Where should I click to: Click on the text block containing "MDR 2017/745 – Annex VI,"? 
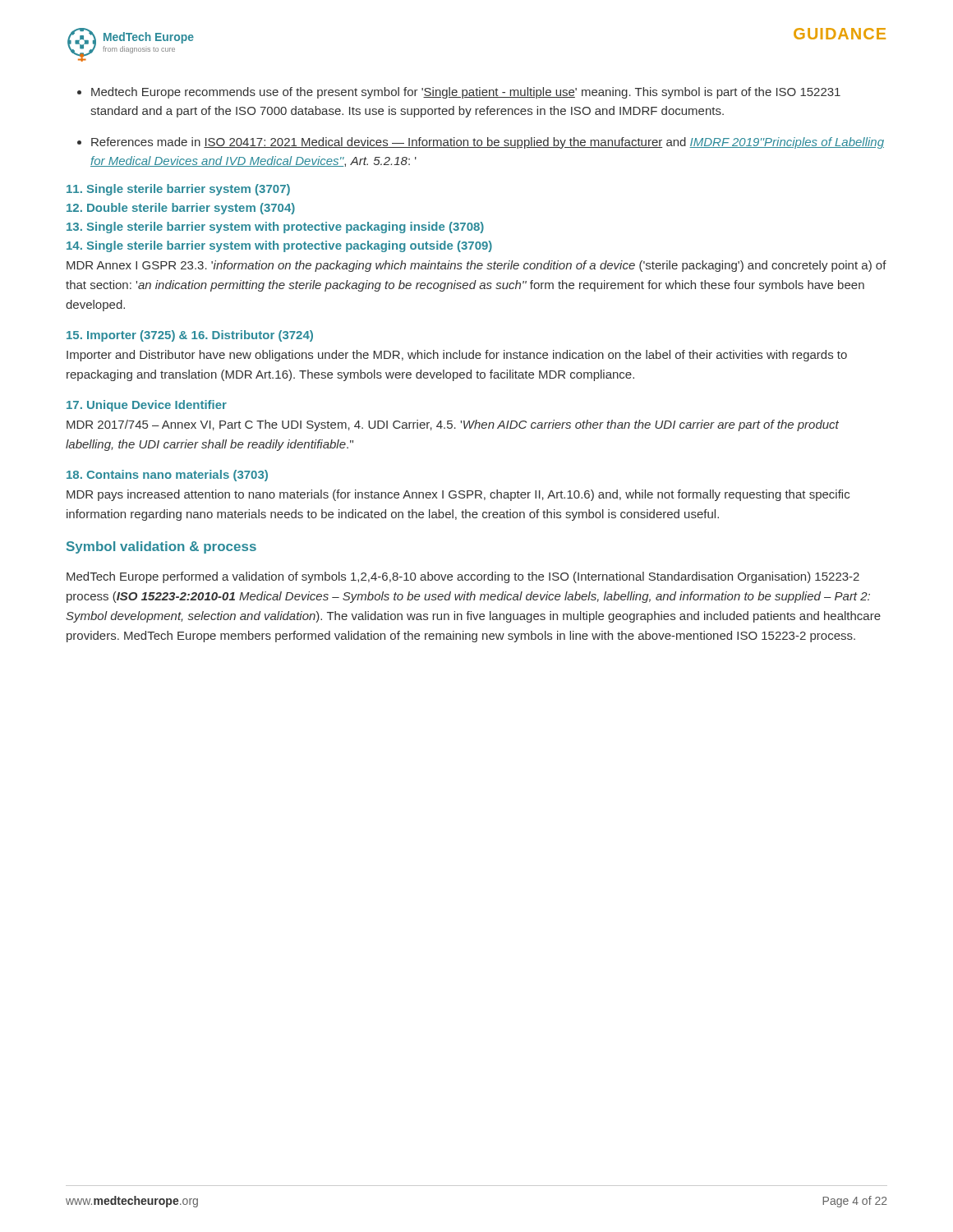coord(452,434)
